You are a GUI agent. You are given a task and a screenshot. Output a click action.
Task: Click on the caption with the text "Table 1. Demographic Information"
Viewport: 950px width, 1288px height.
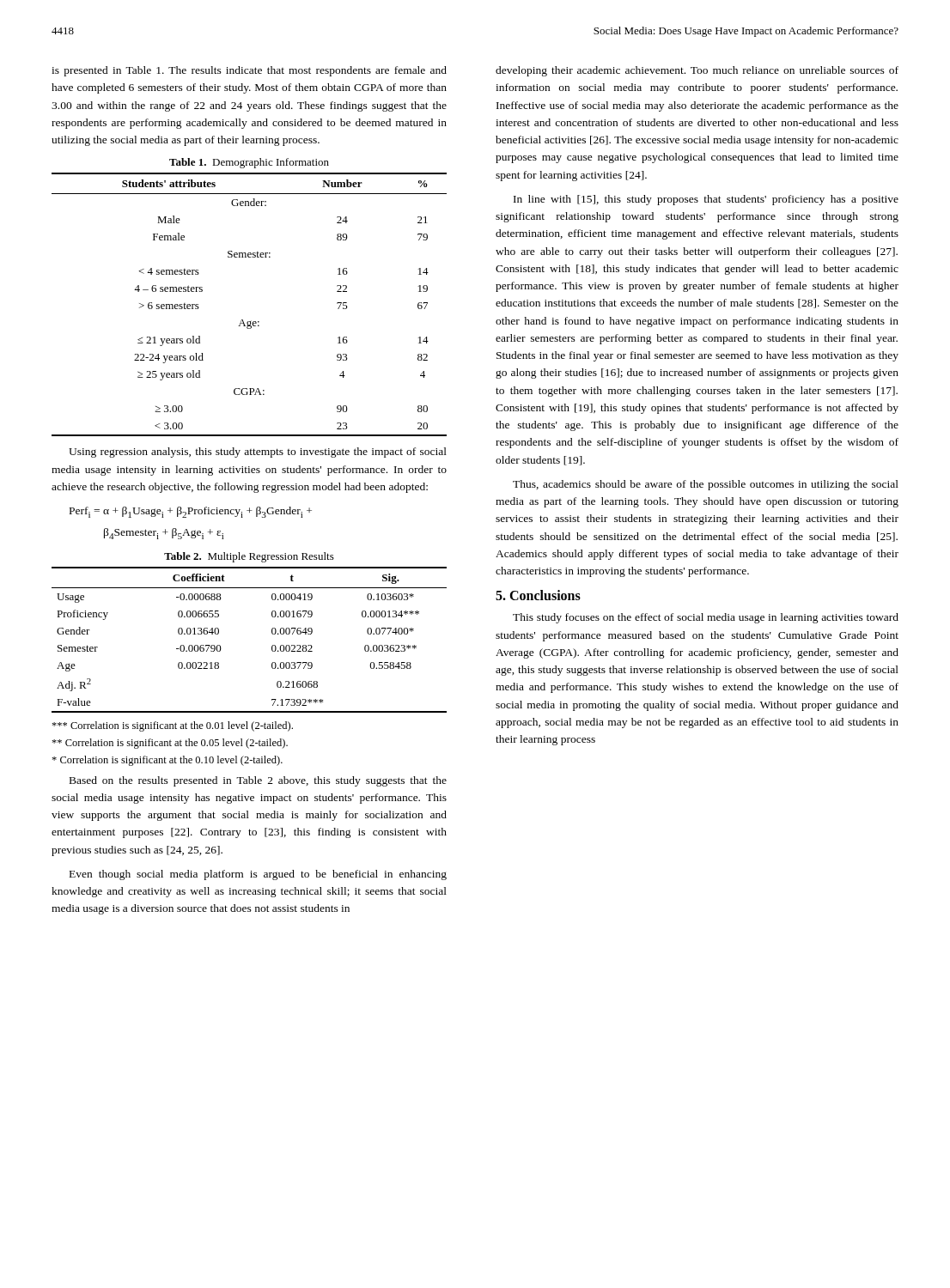pos(249,162)
